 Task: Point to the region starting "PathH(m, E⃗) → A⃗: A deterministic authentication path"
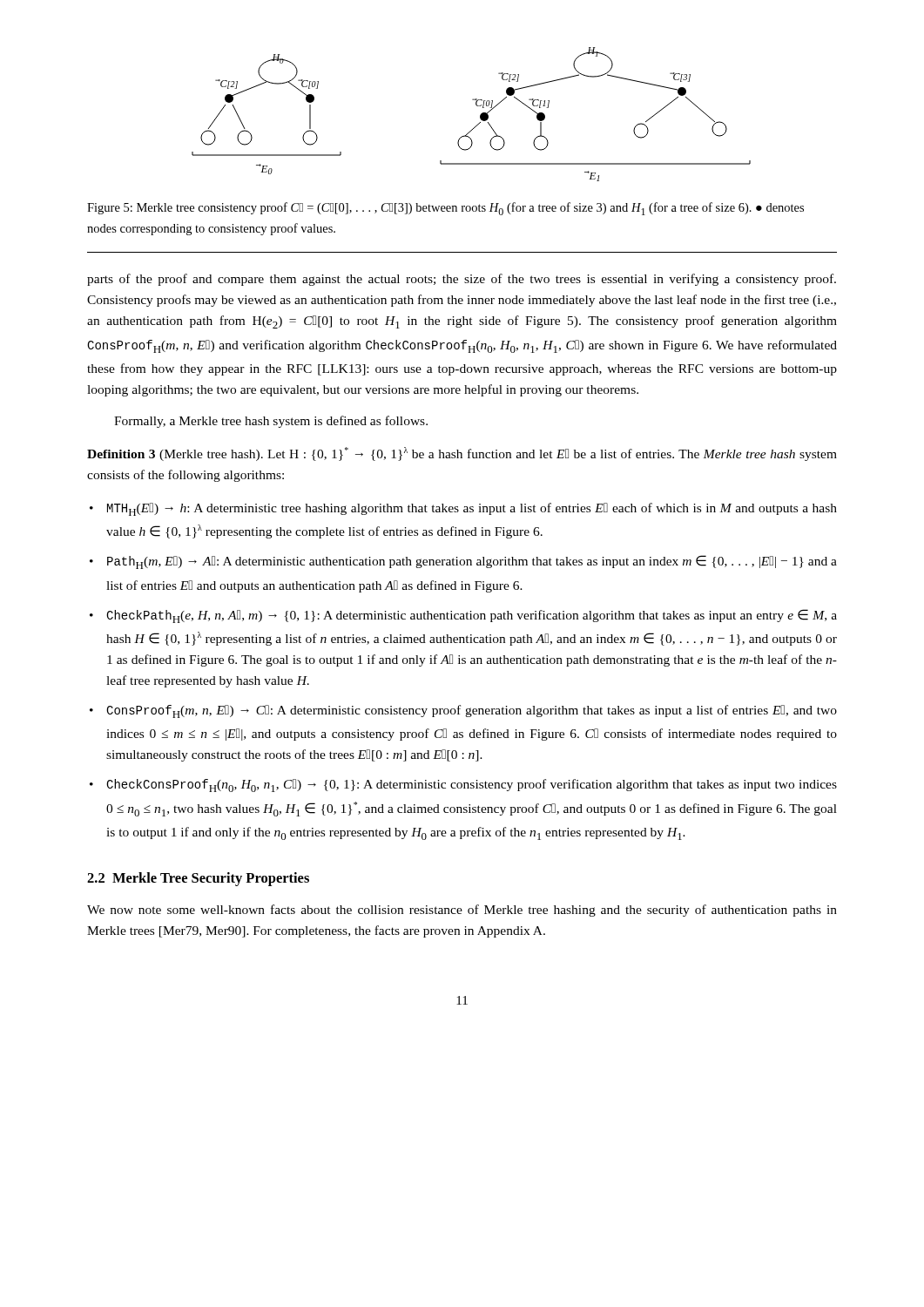pos(472,573)
